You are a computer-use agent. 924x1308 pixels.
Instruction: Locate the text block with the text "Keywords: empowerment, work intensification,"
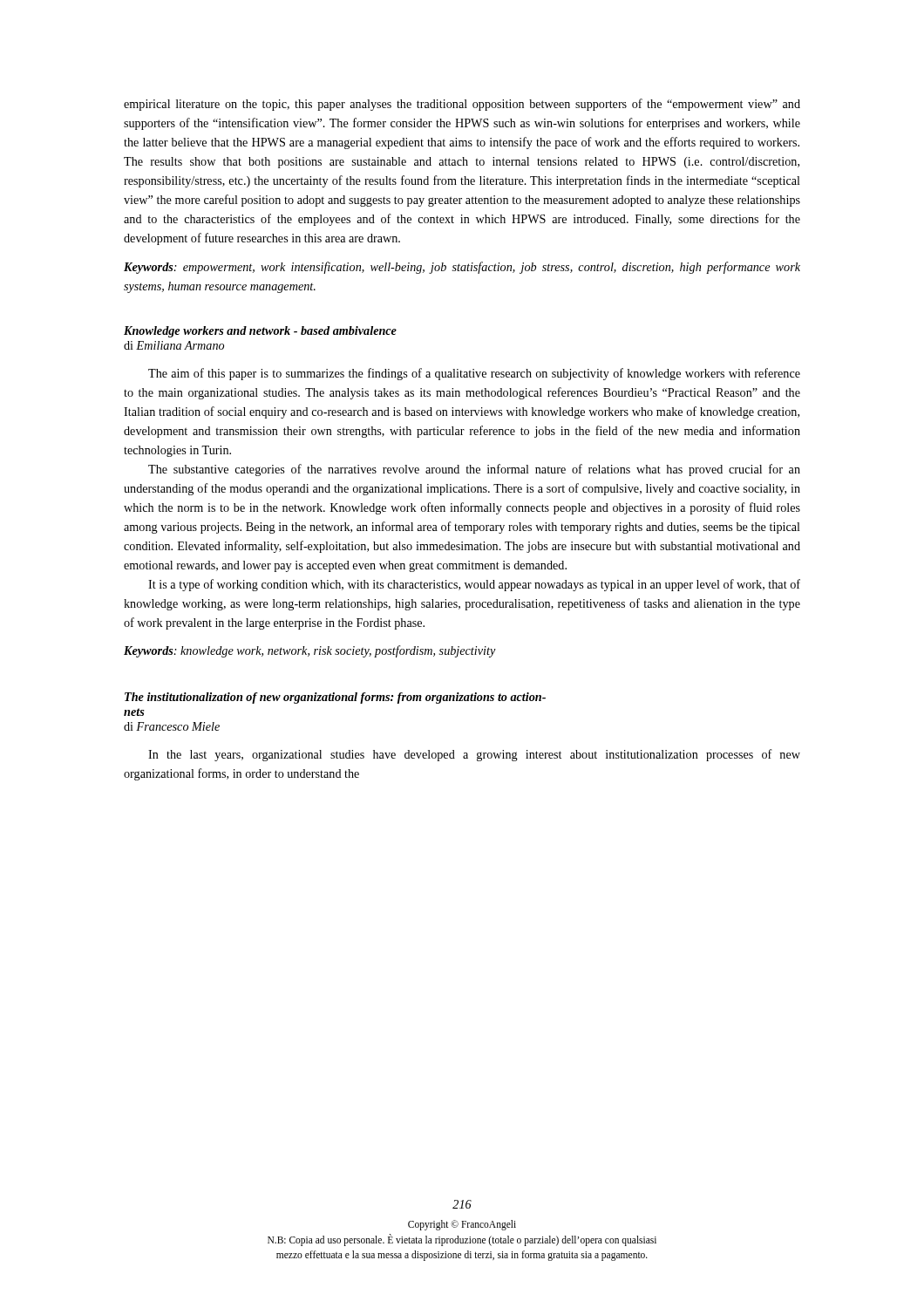tap(462, 276)
